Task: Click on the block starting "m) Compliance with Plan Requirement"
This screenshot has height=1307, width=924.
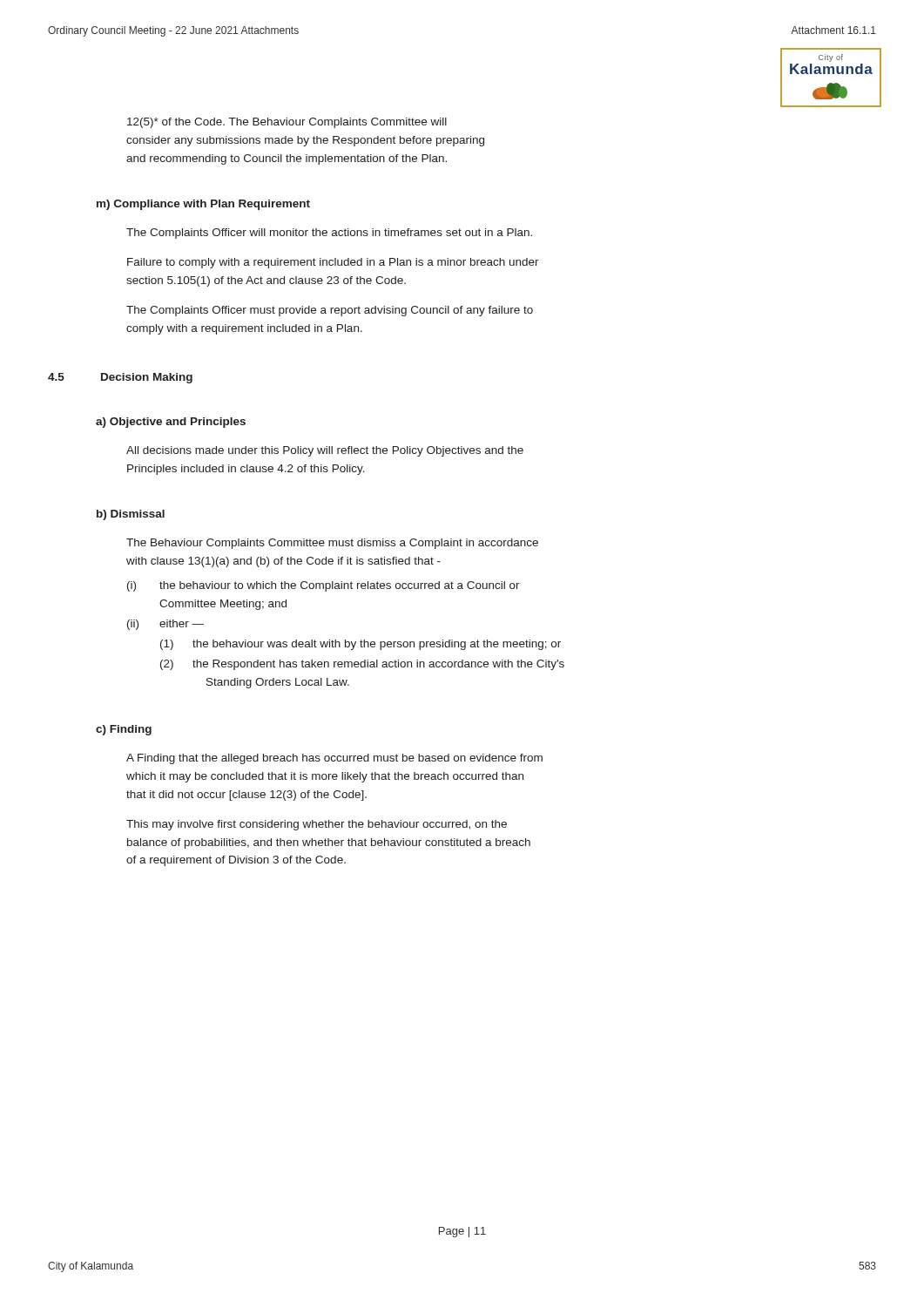Action: tap(203, 203)
